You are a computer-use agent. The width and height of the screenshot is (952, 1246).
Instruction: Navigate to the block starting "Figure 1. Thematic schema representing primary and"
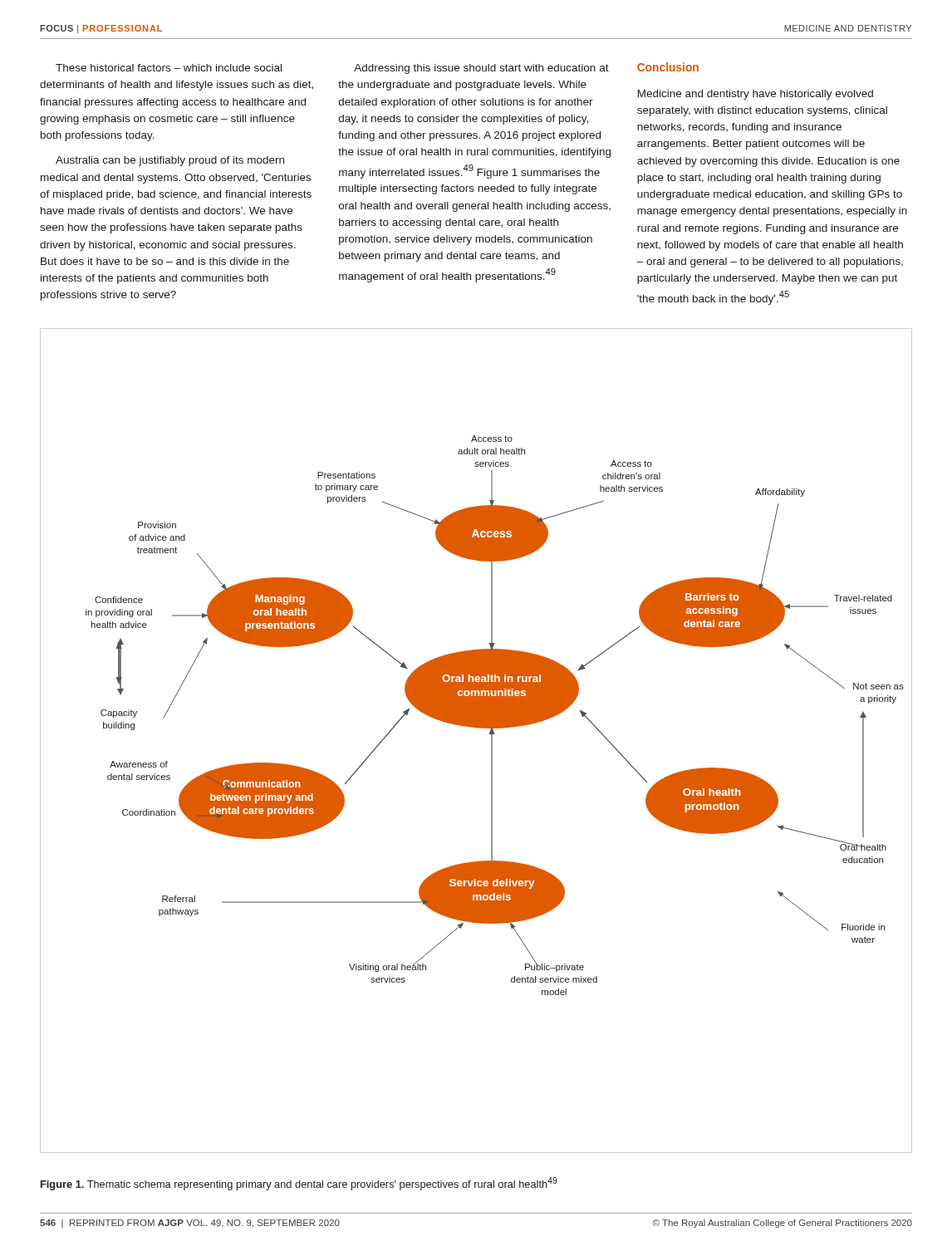[299, 1183]
